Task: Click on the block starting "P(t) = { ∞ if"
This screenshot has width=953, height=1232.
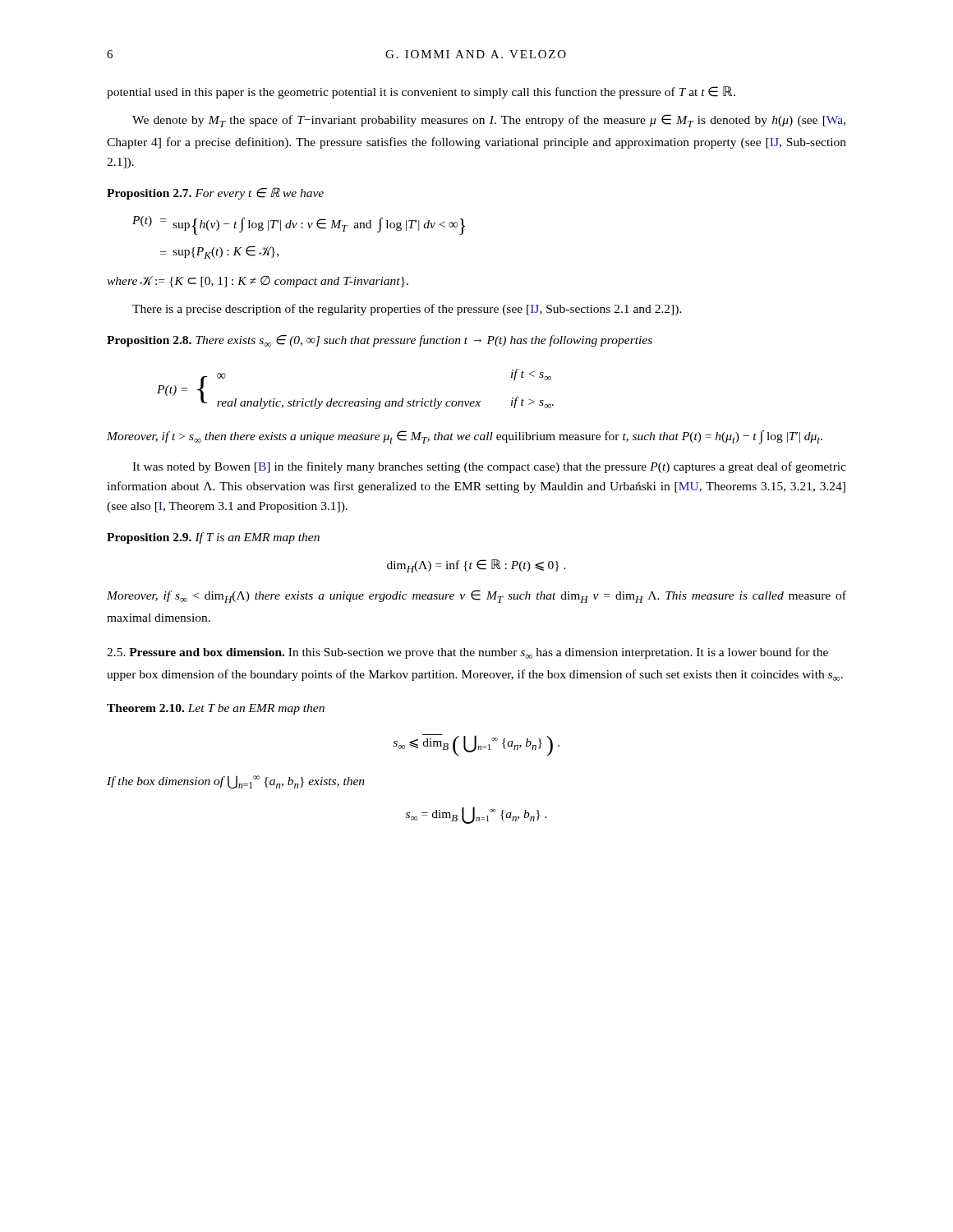Action: point(358,389)
